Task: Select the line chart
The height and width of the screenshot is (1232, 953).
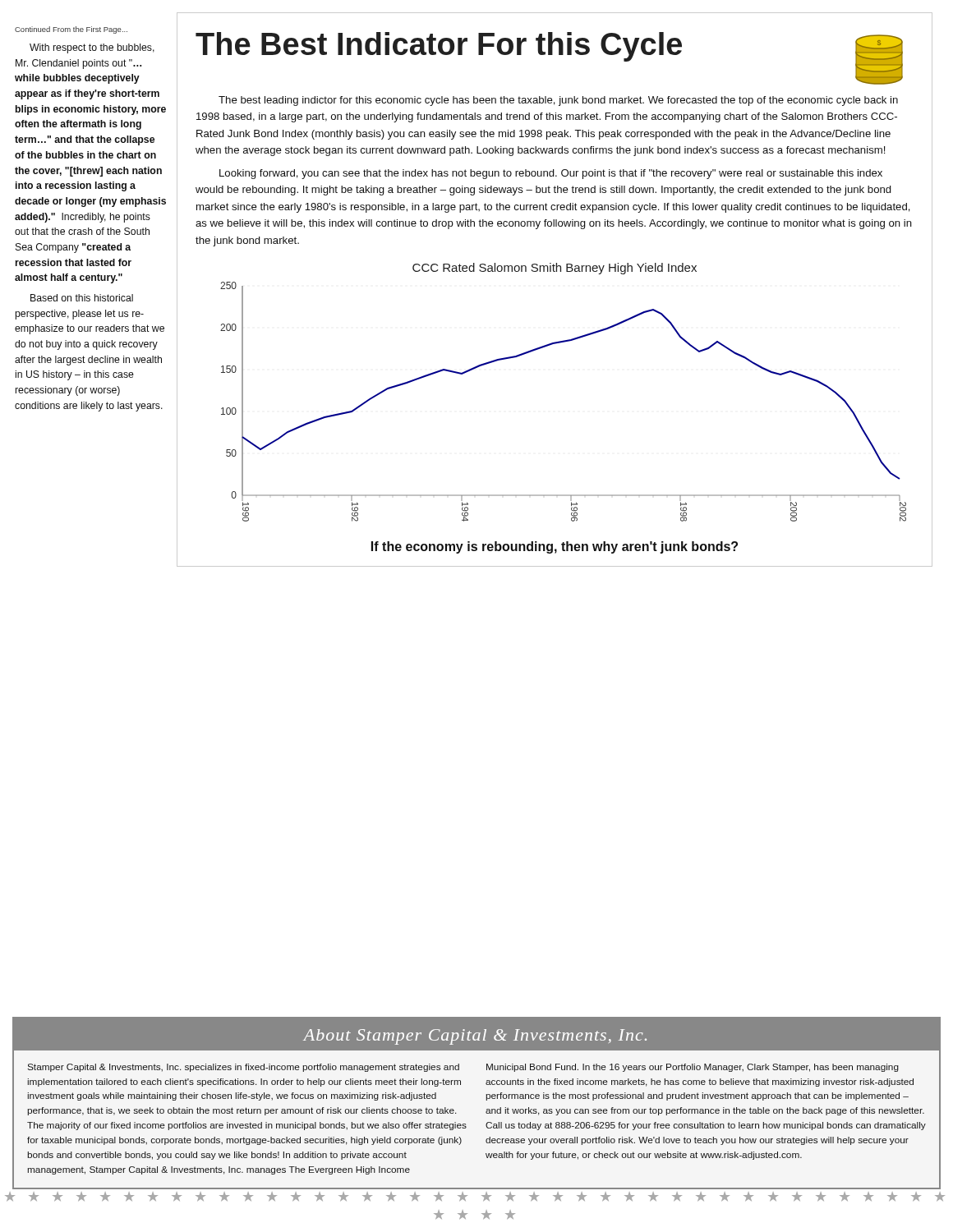Action: (x=555, y=407)
